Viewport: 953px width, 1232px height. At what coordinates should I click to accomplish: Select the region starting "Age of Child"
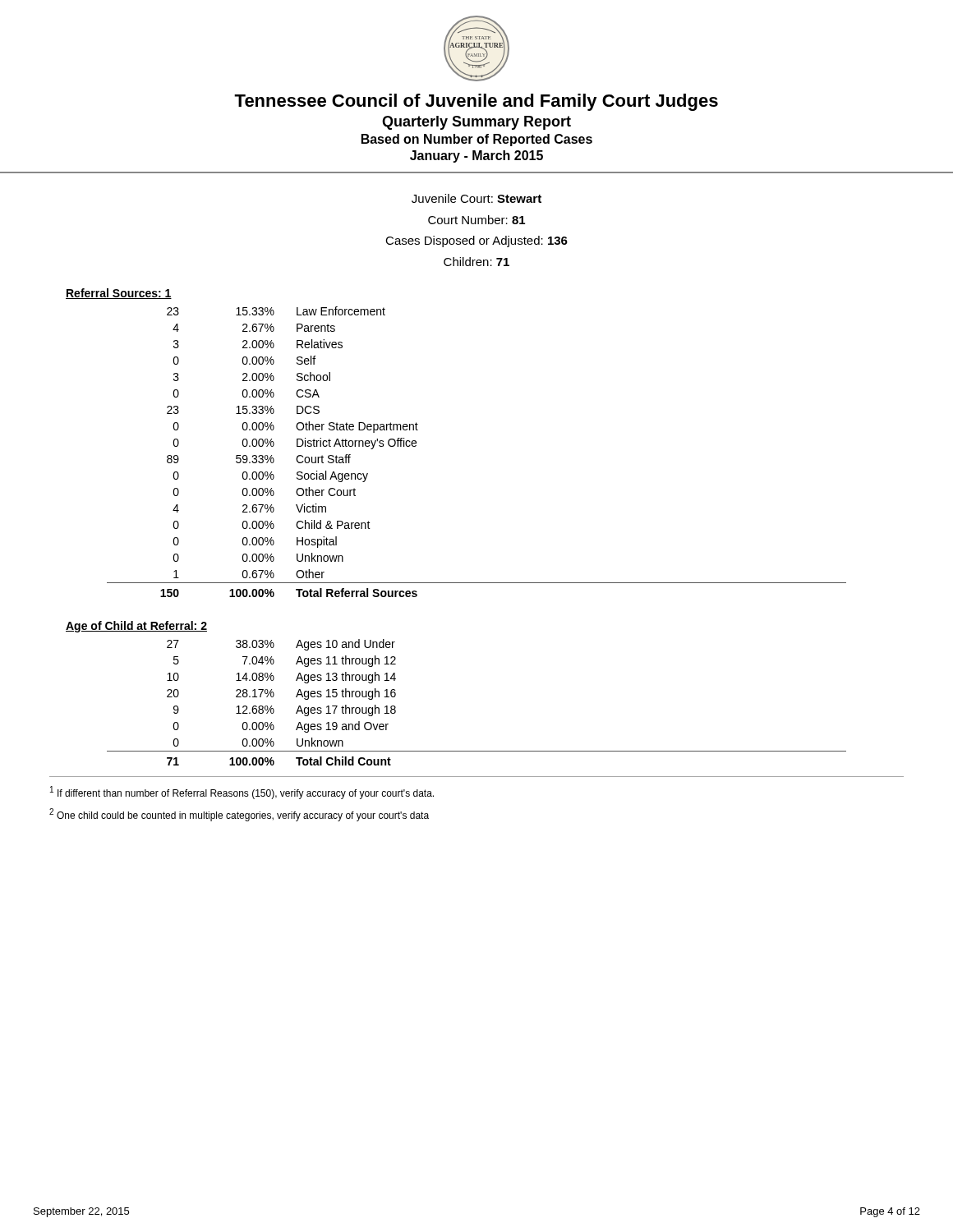click(x=136, y=626)
